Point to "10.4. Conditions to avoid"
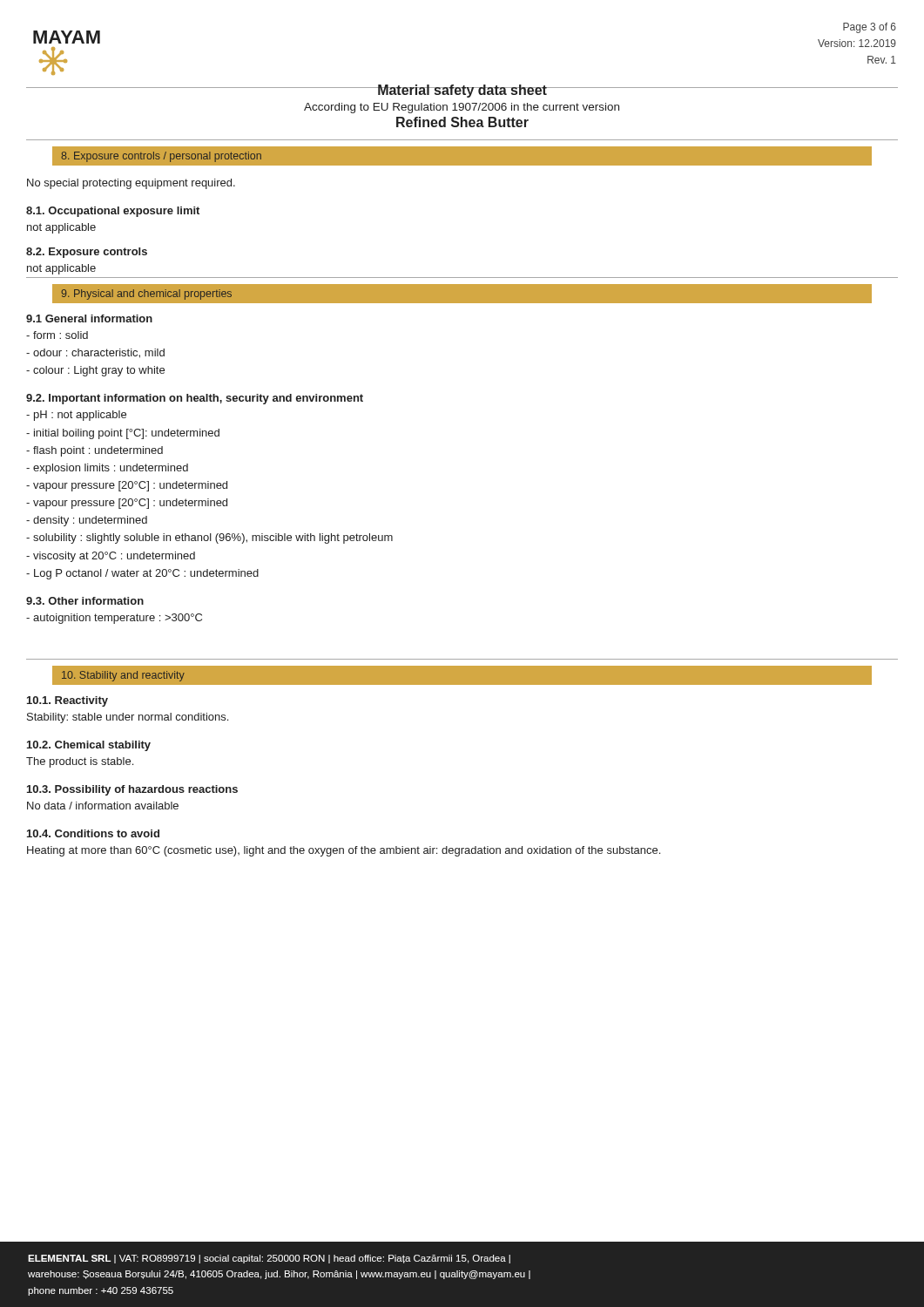Viewport: 924px width, 1307px height. click(93, 834)
